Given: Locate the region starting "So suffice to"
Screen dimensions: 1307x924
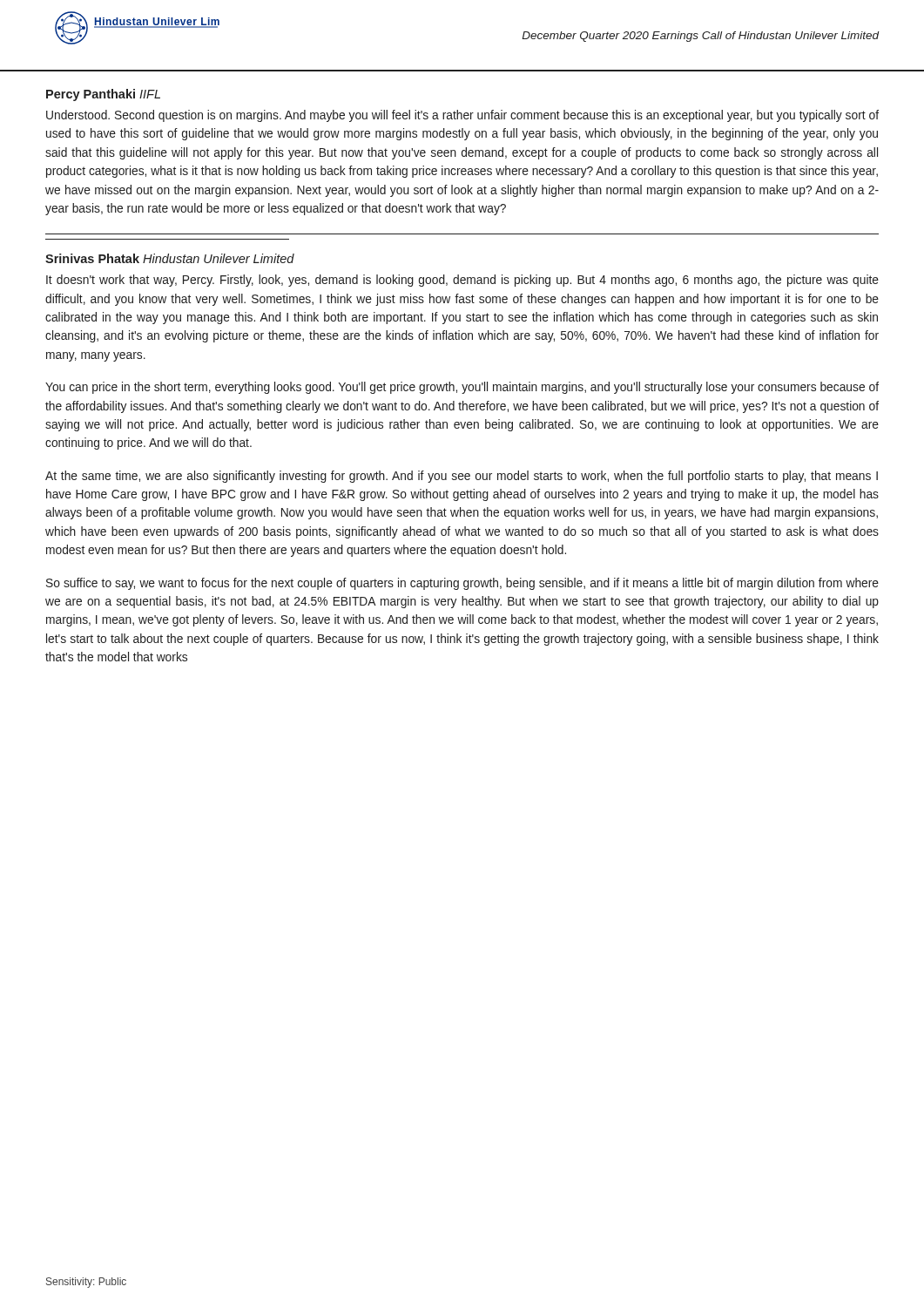Looking at the screenshot, I should (x=462, y=620).
